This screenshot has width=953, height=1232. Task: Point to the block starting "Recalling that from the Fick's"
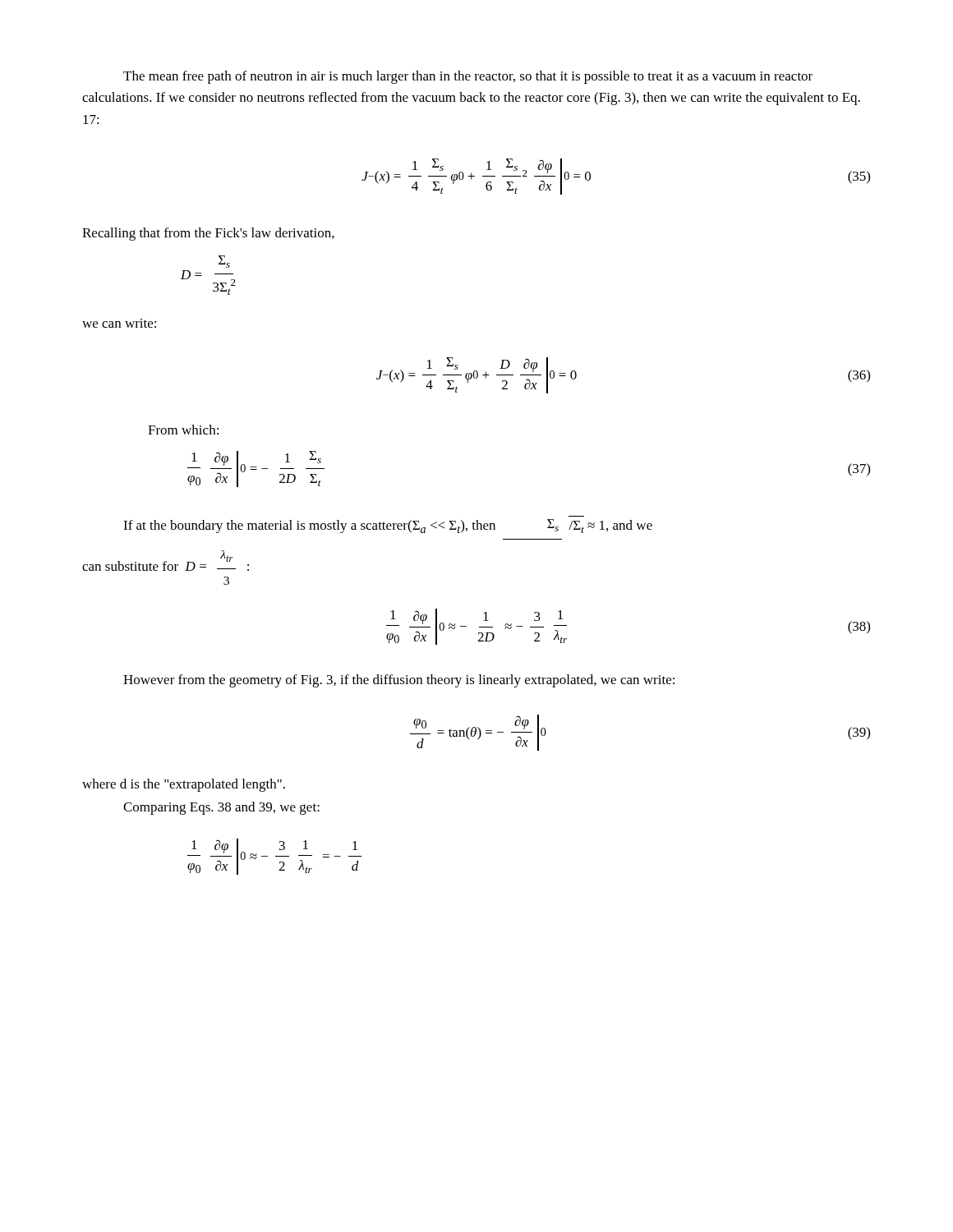point(209,233)
